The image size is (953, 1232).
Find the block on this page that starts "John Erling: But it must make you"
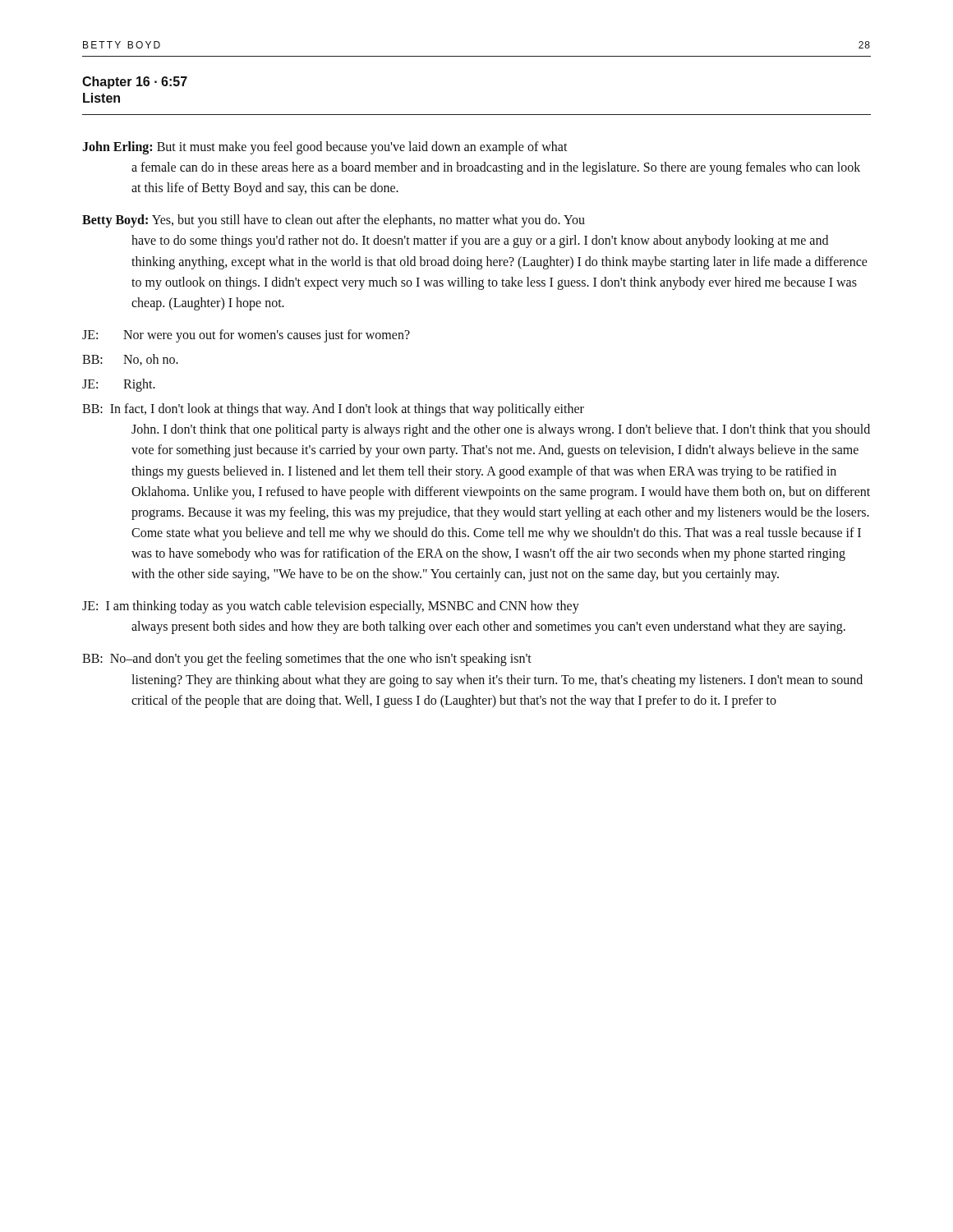[476, 167]
